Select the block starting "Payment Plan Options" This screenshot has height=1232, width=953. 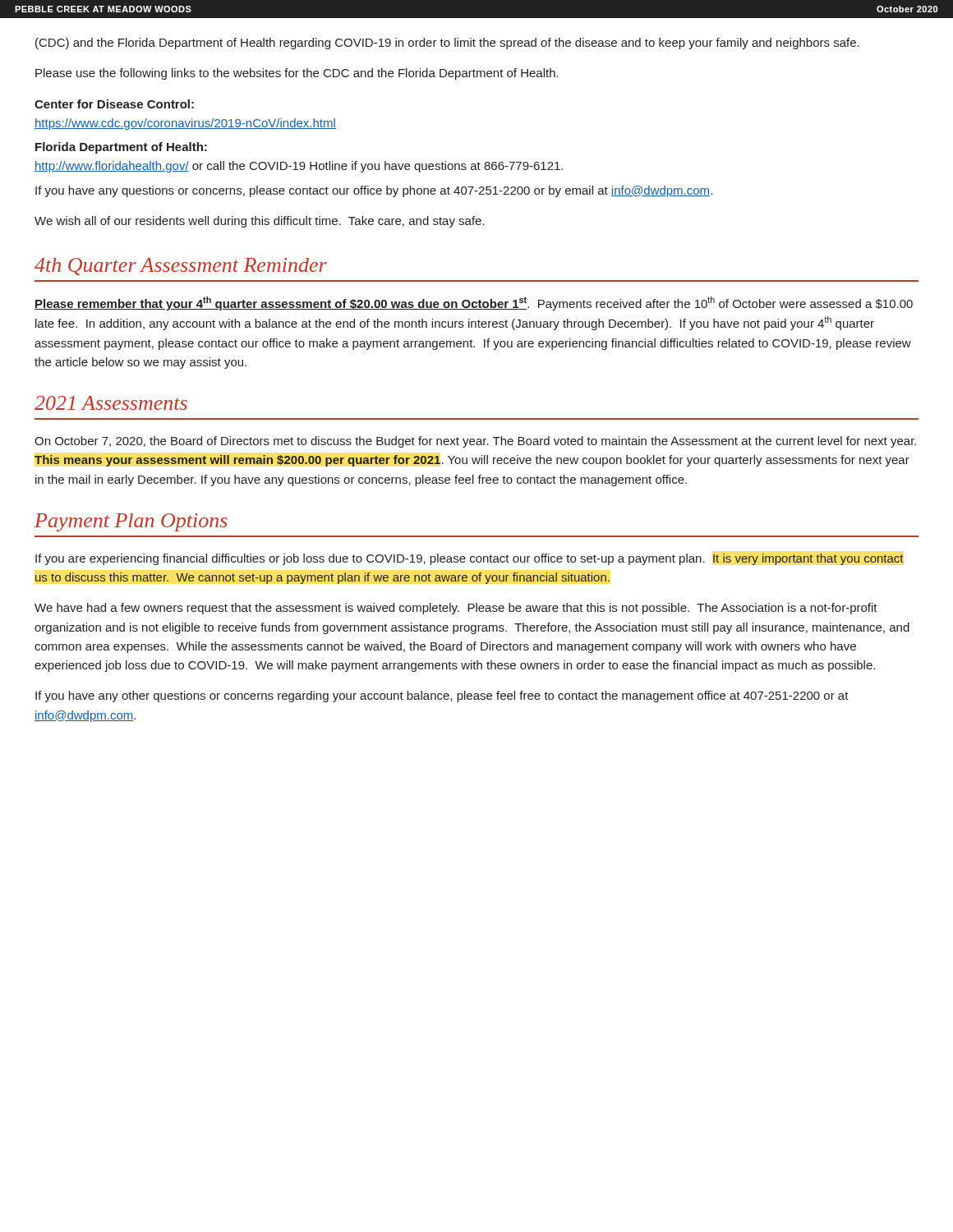(x=131, y=522)
